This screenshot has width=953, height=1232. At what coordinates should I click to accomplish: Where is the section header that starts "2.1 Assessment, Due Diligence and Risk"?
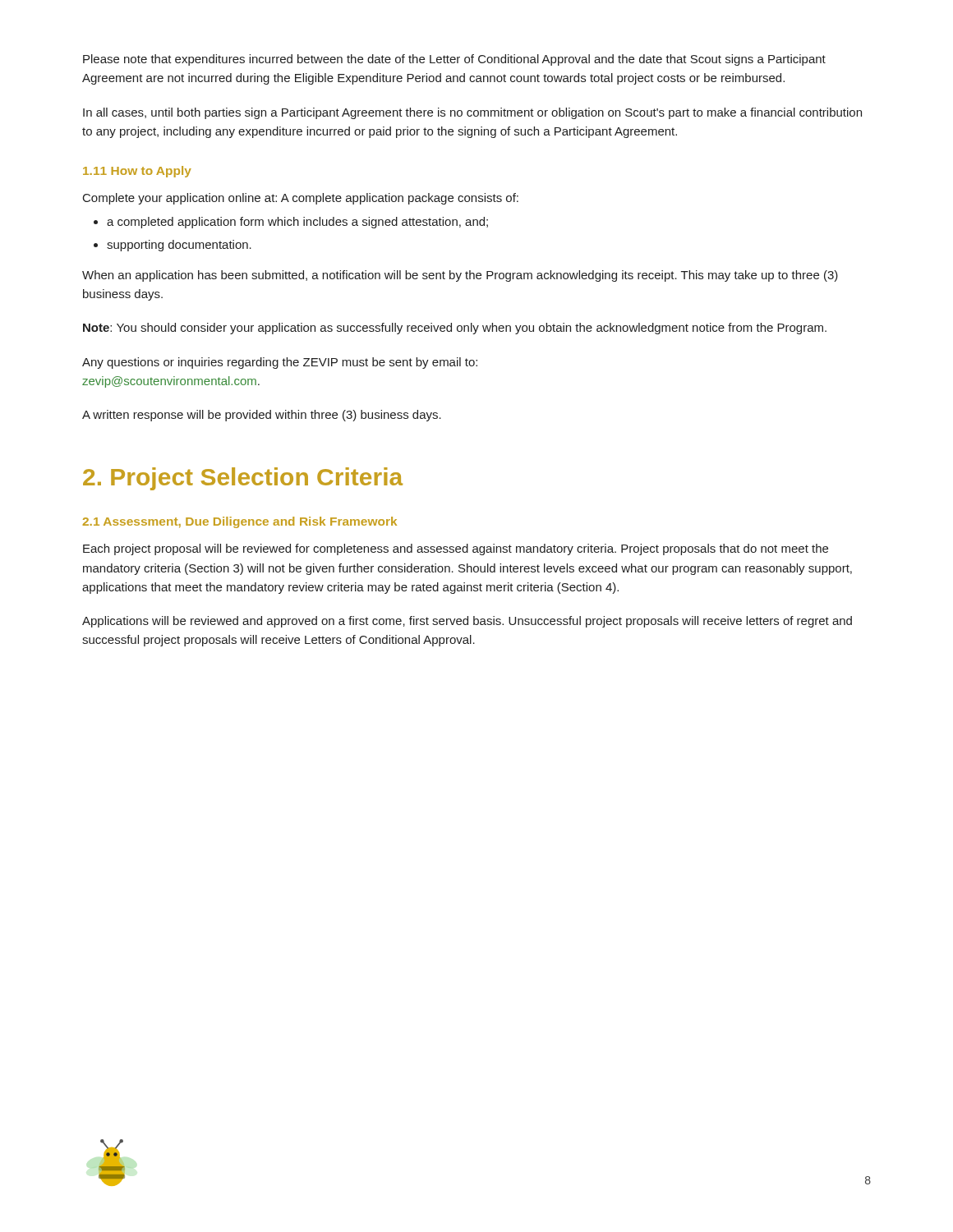(x=240, y=521)
